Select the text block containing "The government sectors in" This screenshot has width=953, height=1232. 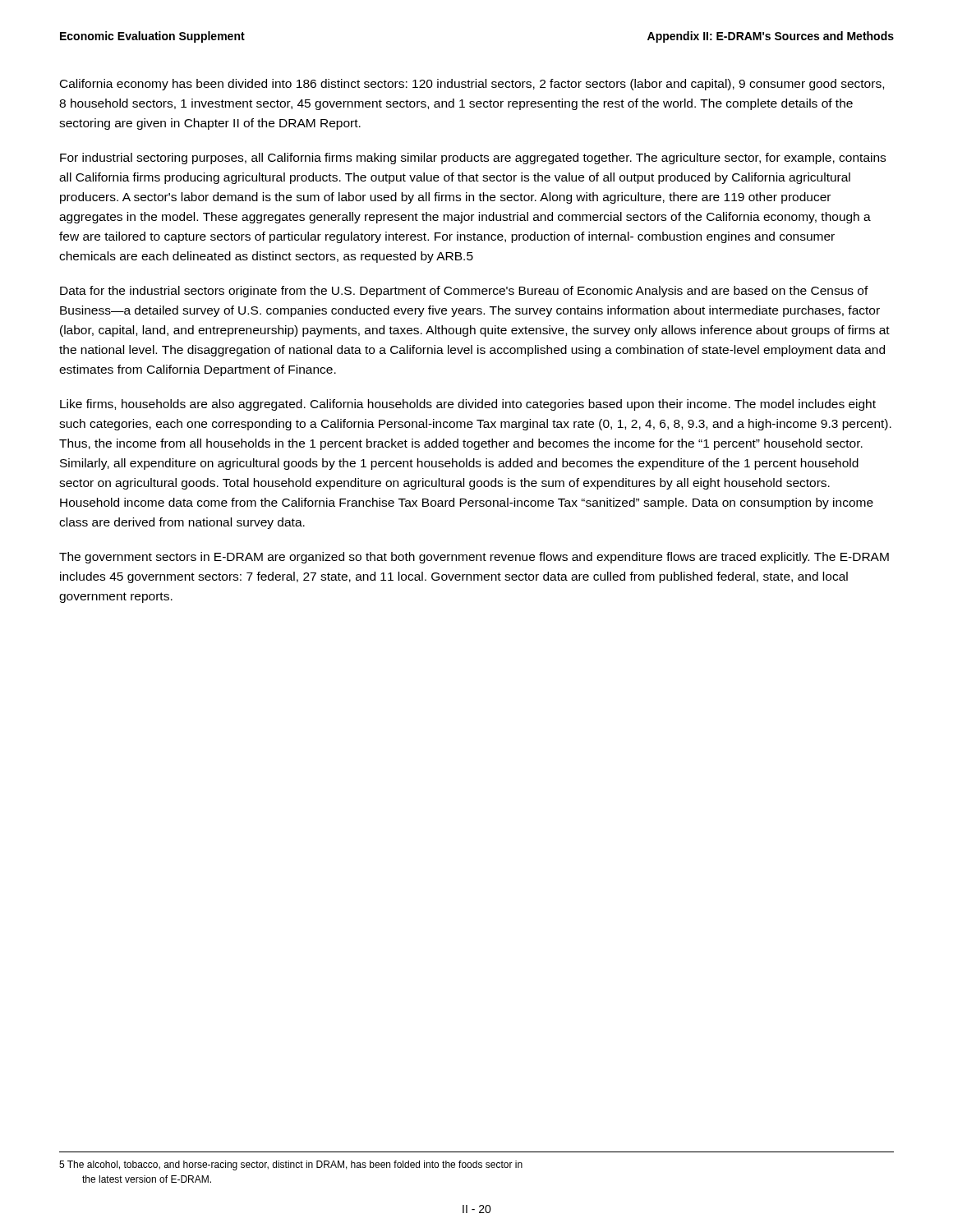[474, 576]
